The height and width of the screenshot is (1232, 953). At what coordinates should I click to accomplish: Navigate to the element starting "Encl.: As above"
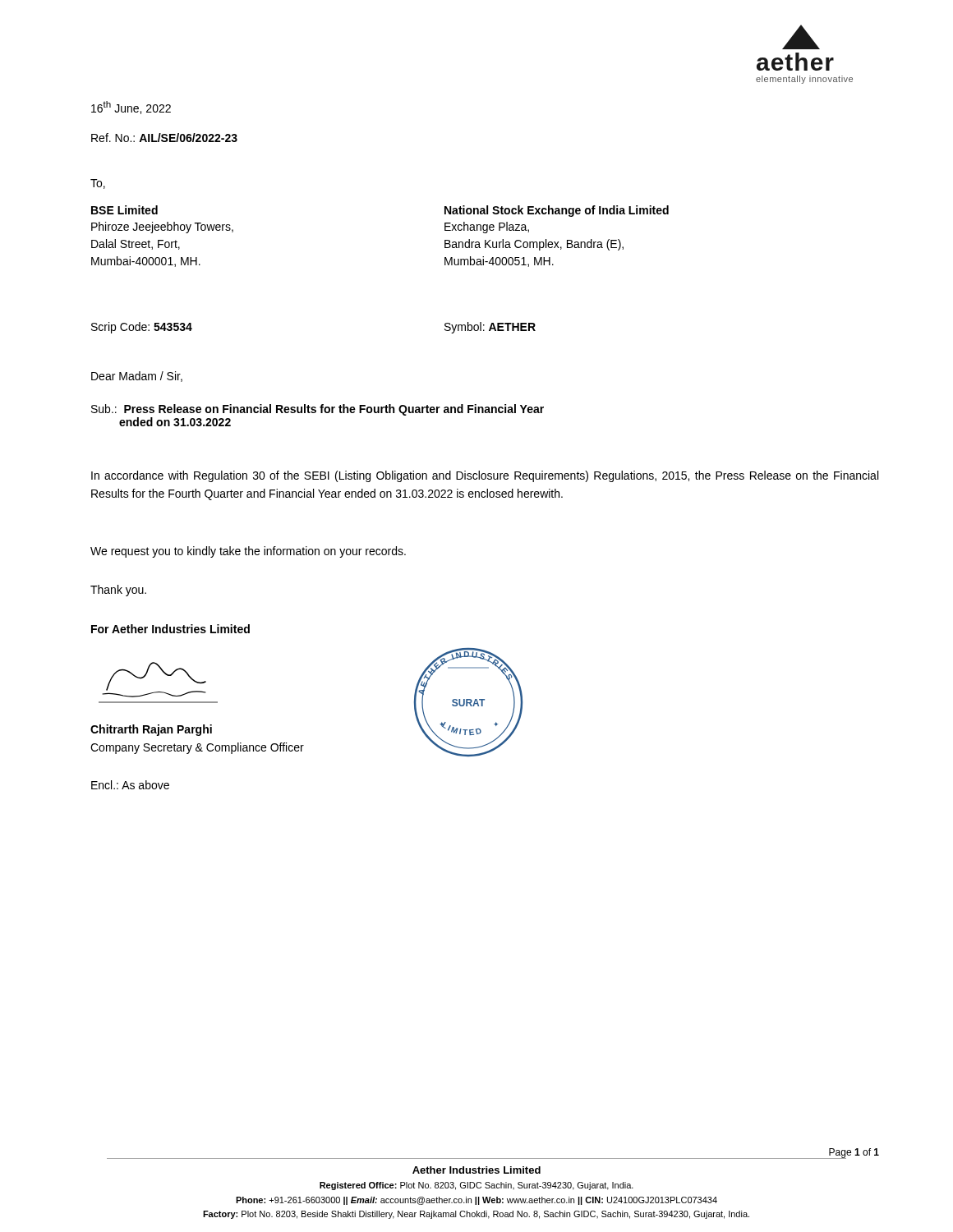pyautogui.click(x=130, y=785)
